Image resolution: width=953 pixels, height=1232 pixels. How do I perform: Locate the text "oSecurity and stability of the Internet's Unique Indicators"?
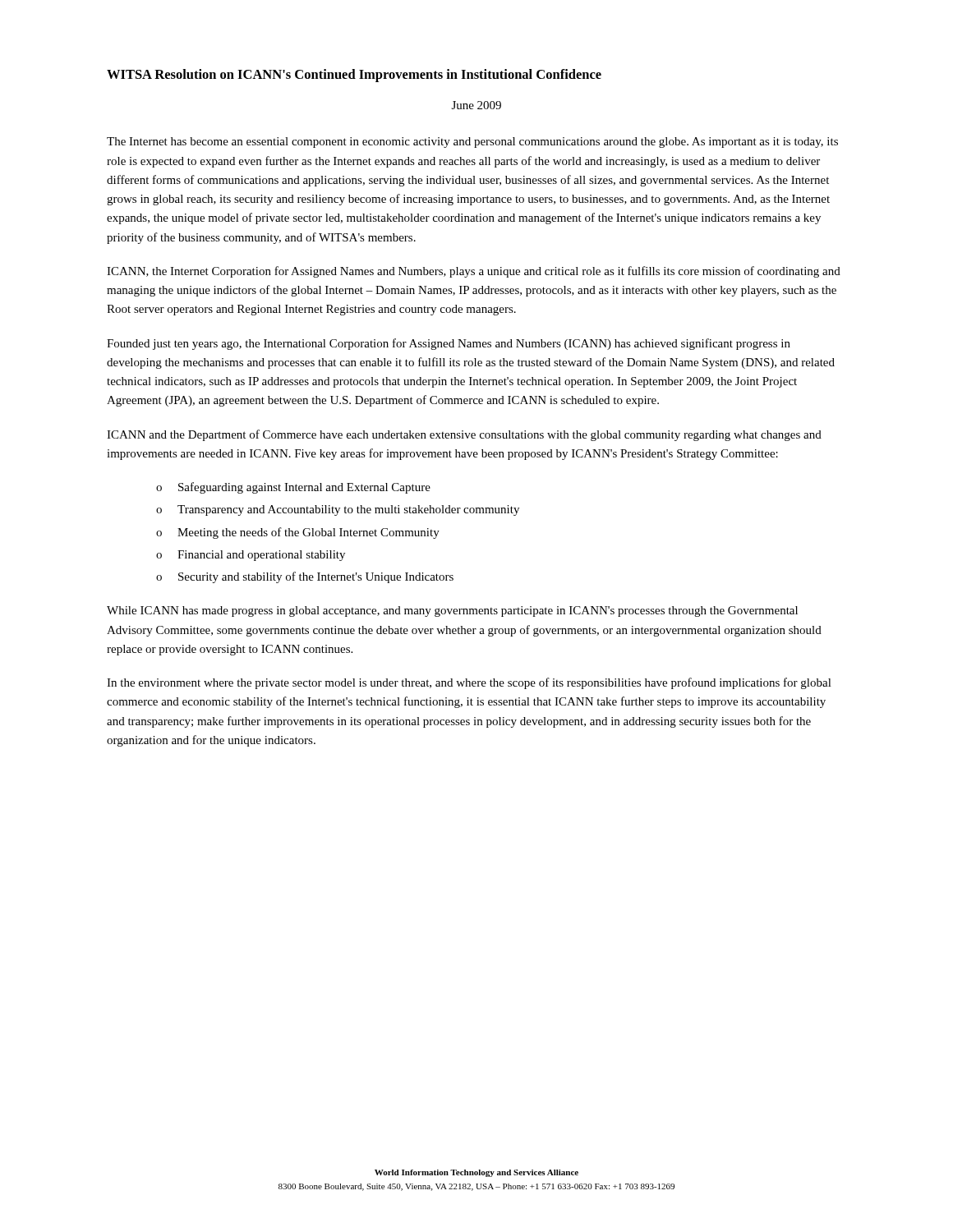(305, 577)
